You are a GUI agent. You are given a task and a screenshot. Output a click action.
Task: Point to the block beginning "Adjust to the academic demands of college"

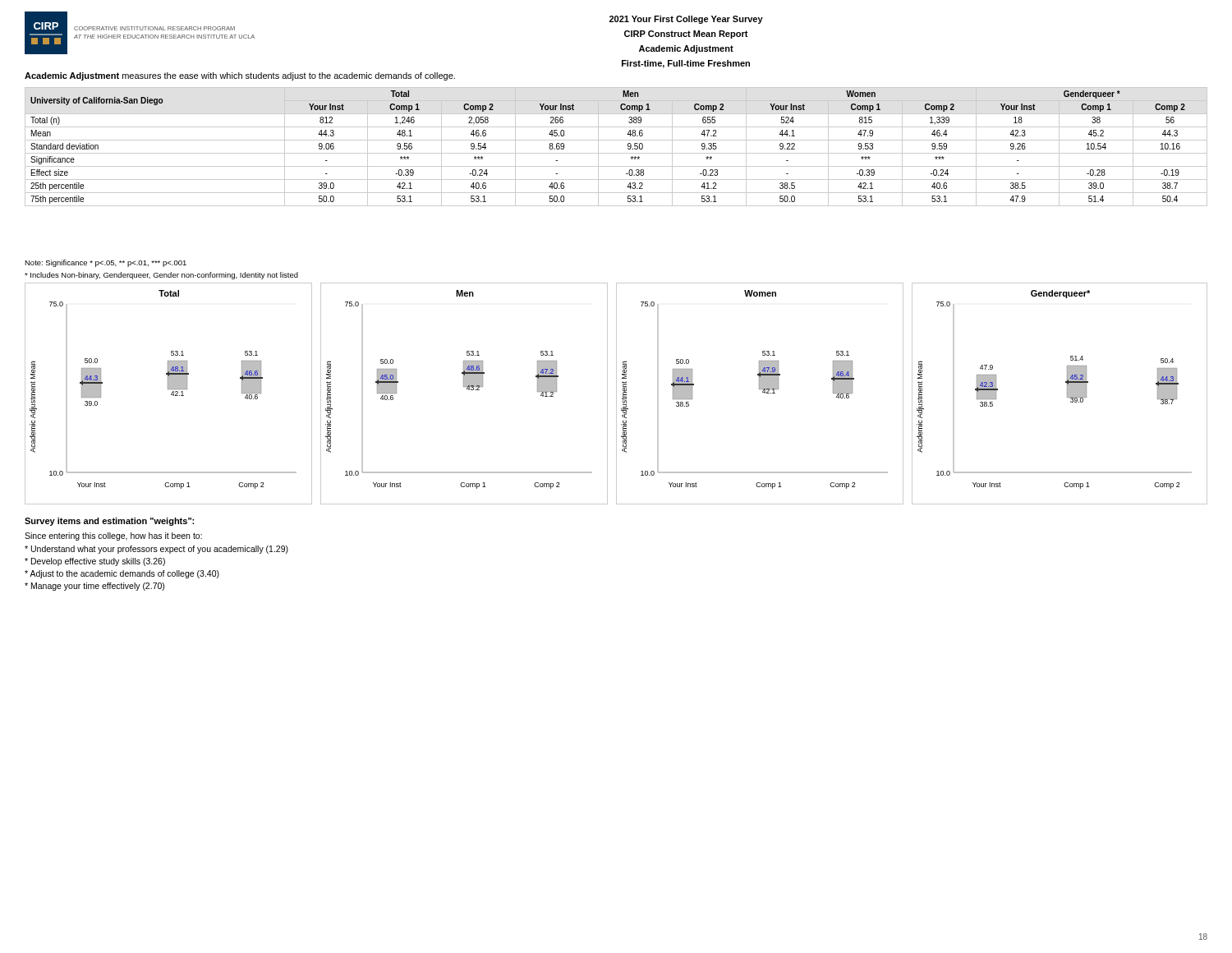[x=122, y=573]
